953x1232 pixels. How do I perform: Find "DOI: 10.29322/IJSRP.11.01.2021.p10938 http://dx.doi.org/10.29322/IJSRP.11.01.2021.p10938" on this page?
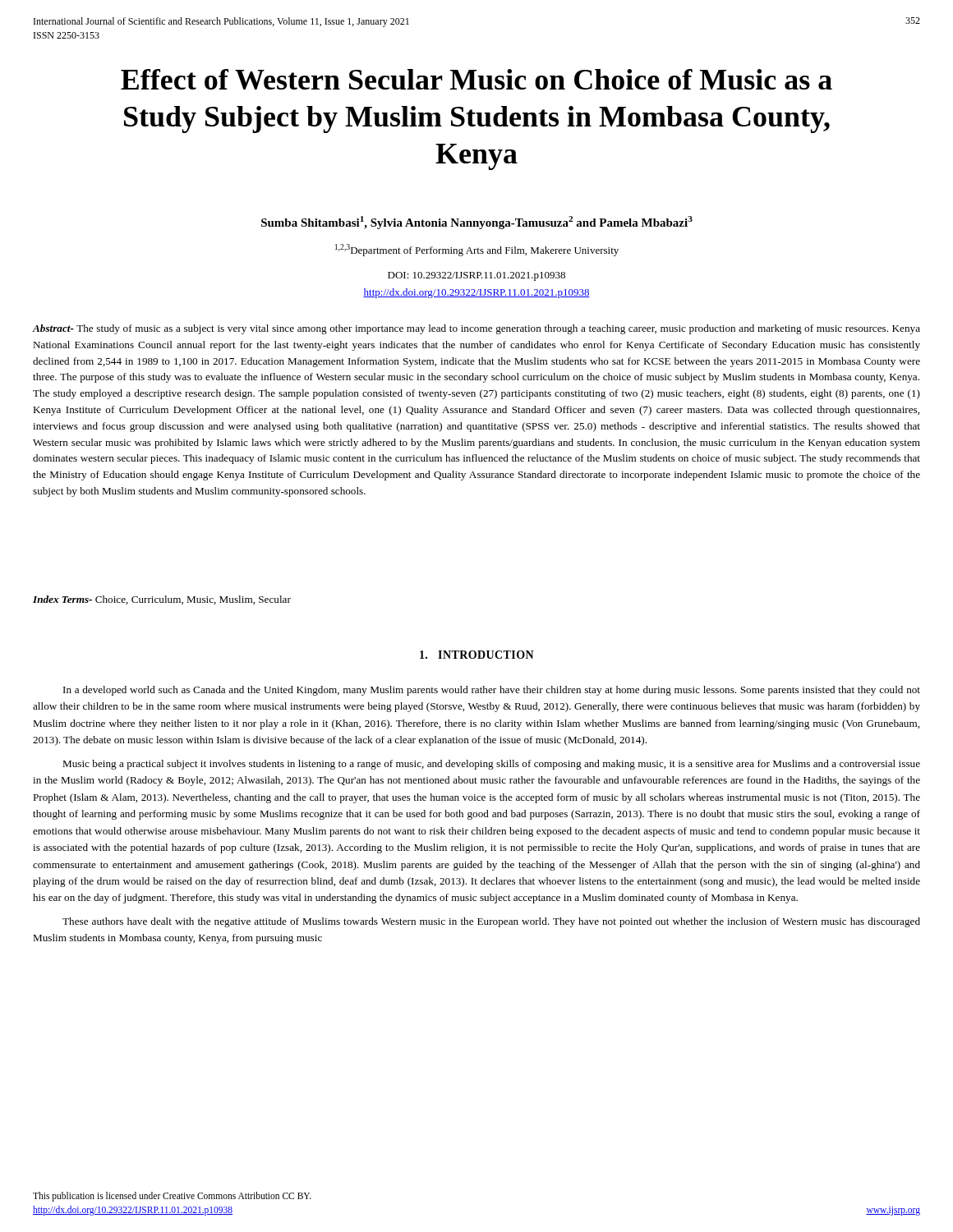click(476, 283)
